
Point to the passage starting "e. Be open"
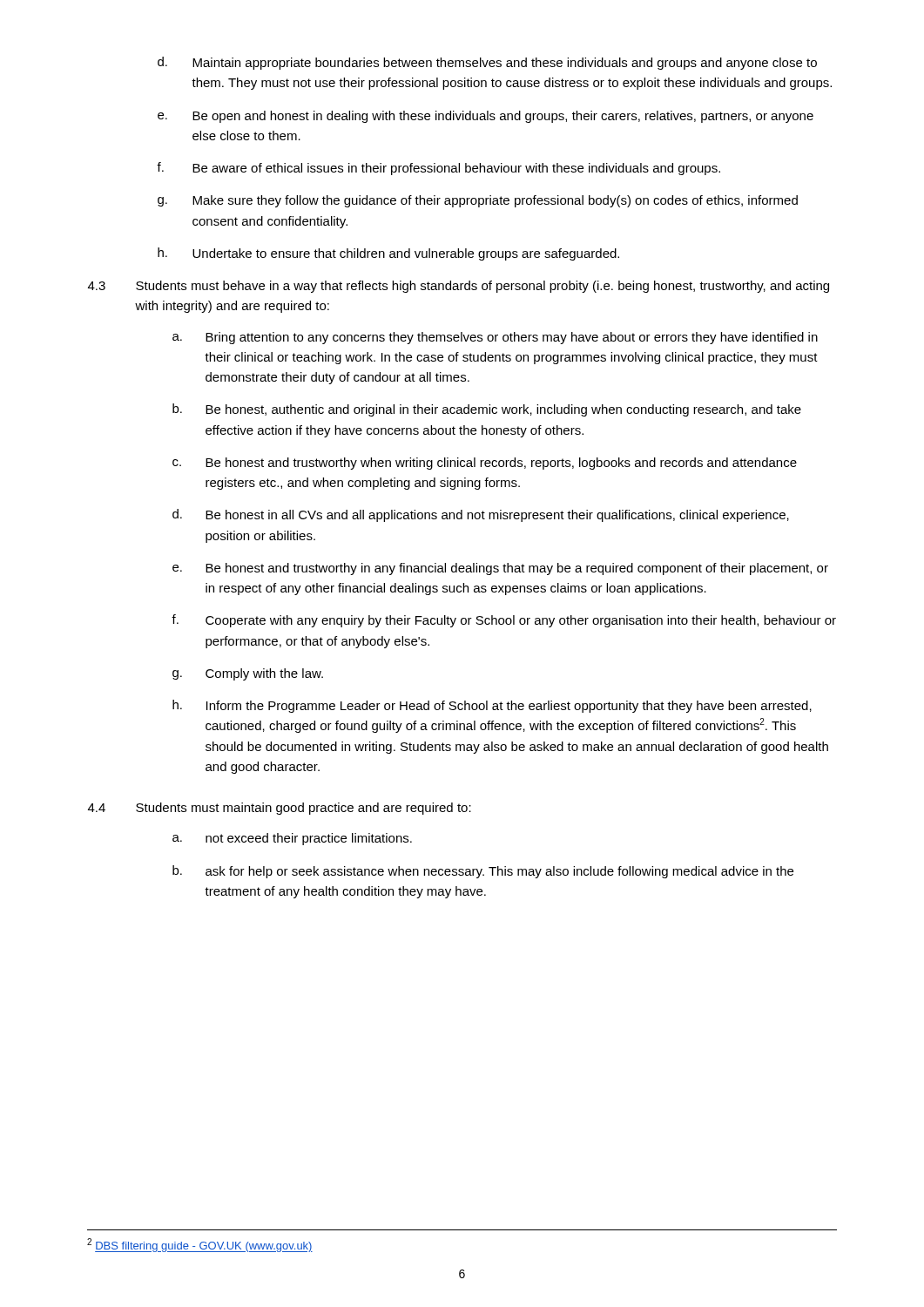(x=497, y=125)
